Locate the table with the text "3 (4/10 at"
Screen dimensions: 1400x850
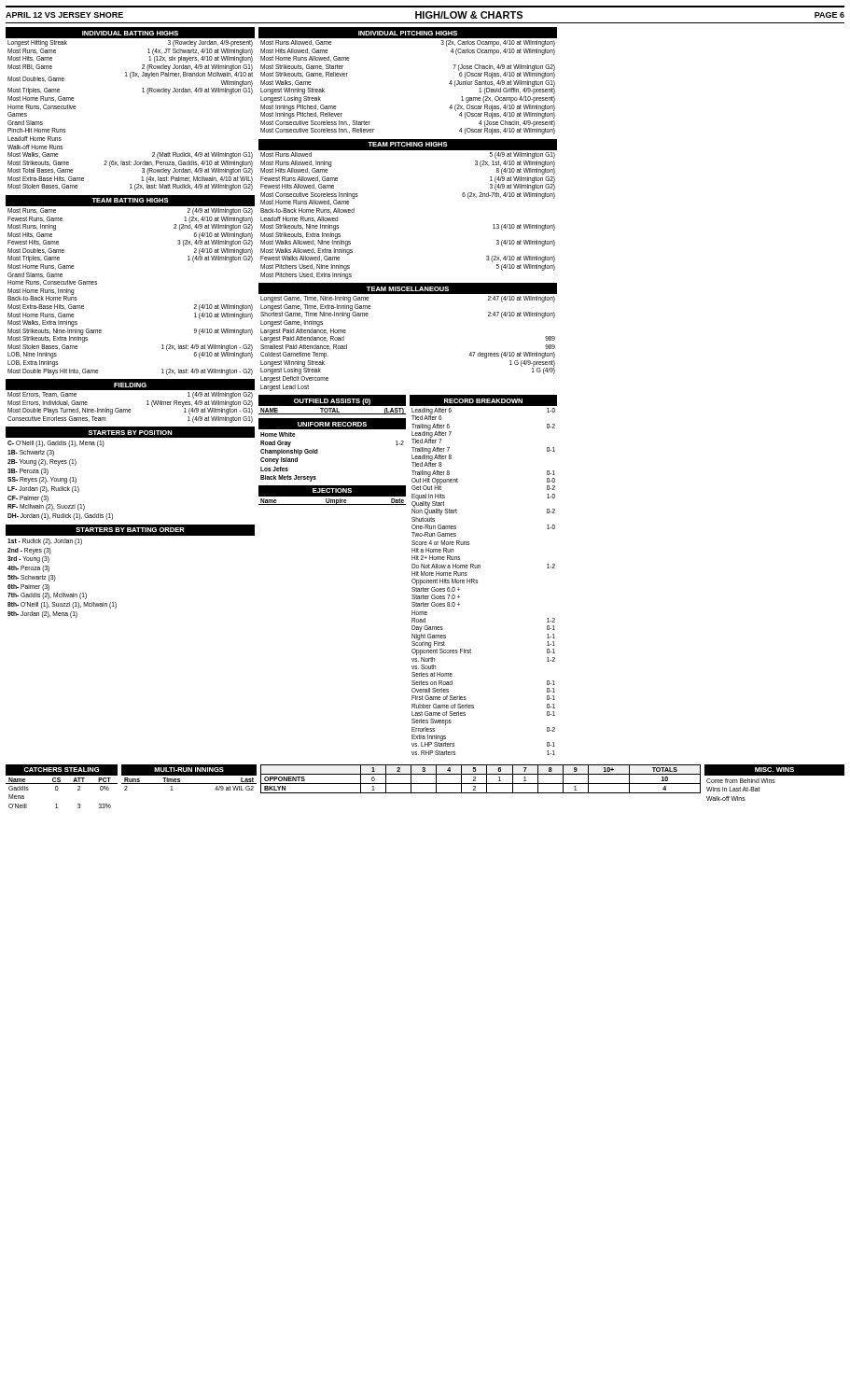pyautogui.click(x=408, y=215)
